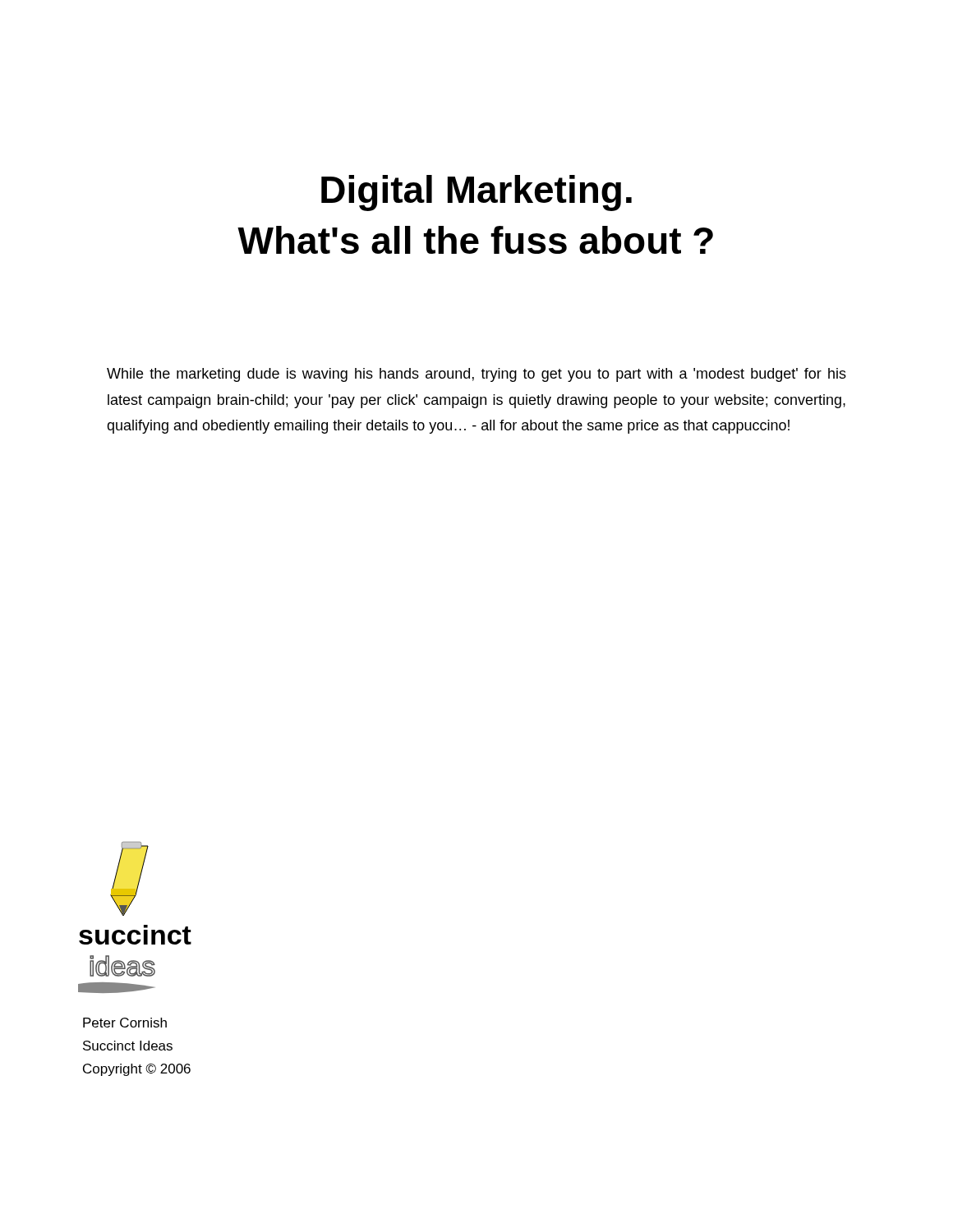Select the text block containing "While the marketing dude is waving his hands"

[x=476, y=400]
